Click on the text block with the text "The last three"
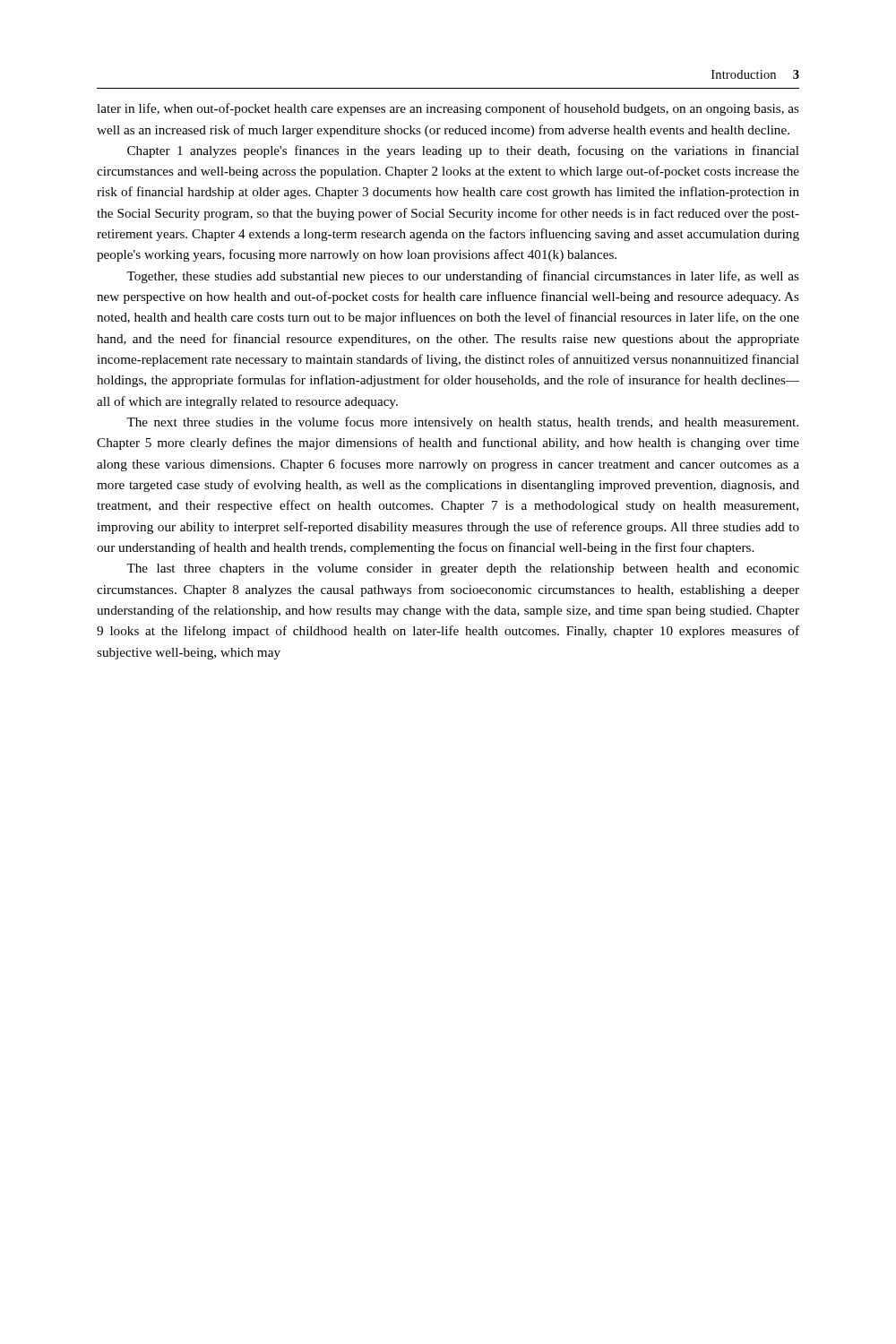896x1344 pixels. pyautogui.click(x=448, y=610)
